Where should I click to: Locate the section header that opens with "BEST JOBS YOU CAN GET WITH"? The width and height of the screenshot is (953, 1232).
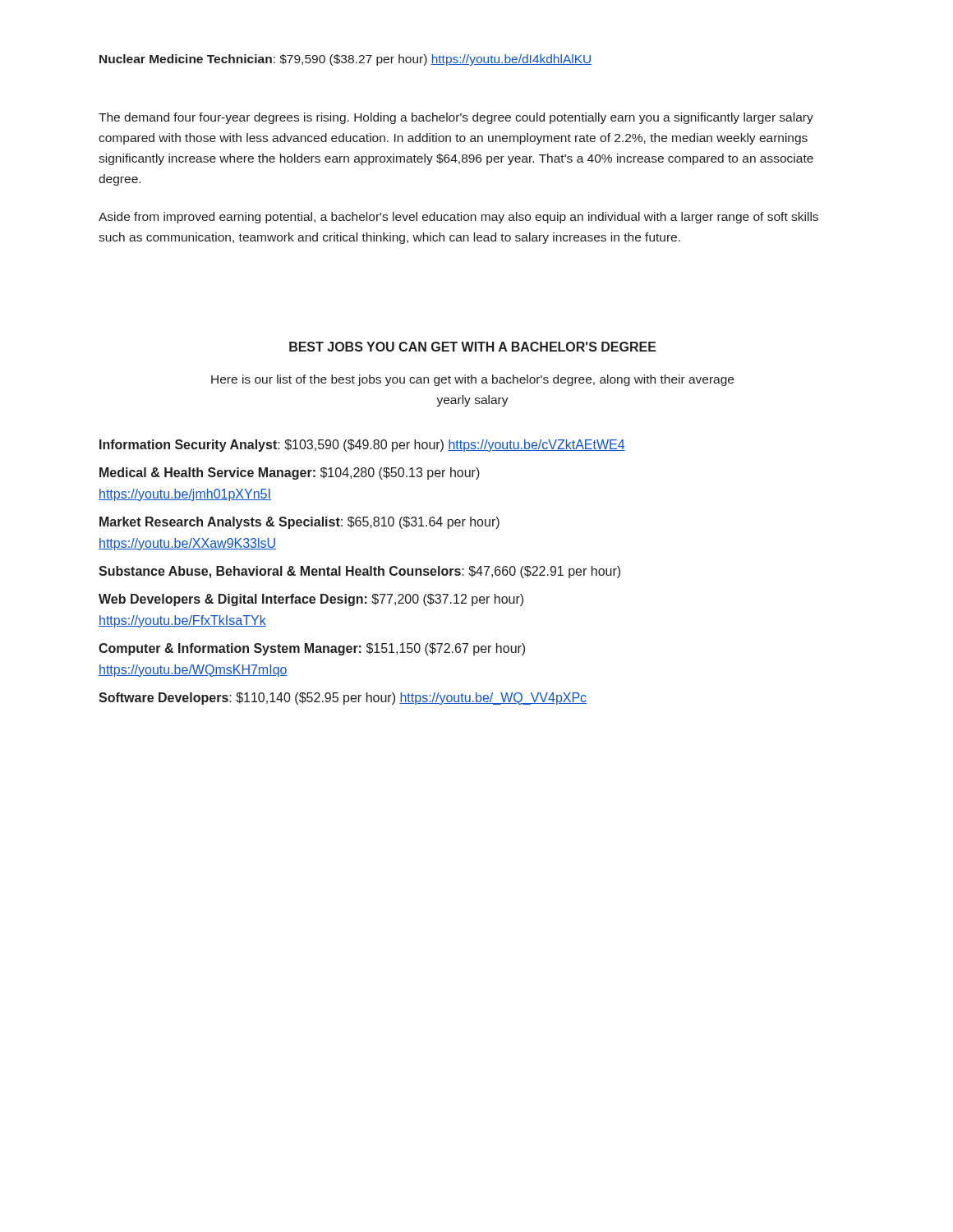472,347
